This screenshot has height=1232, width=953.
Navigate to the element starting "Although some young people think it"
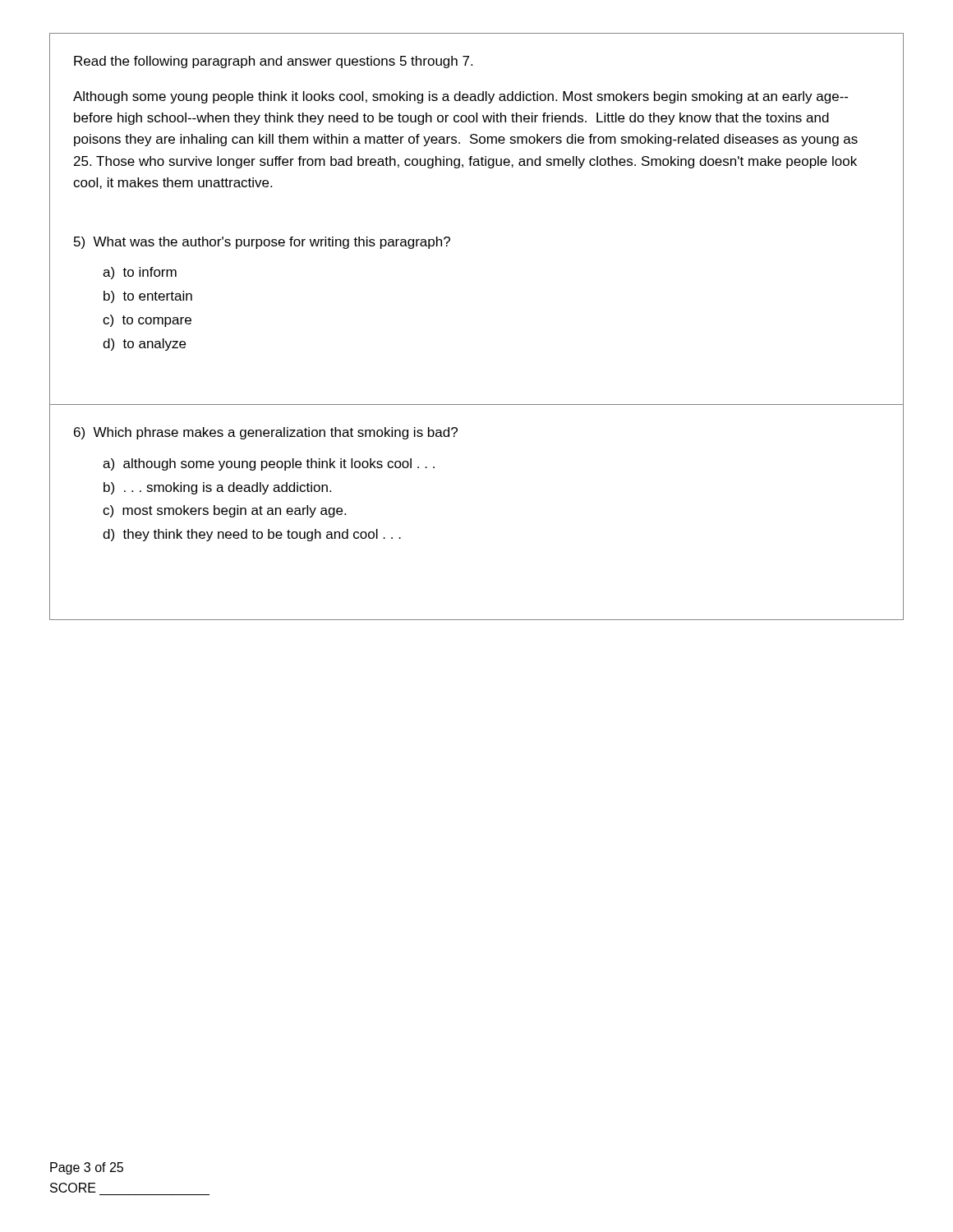[x=465, y=140]
